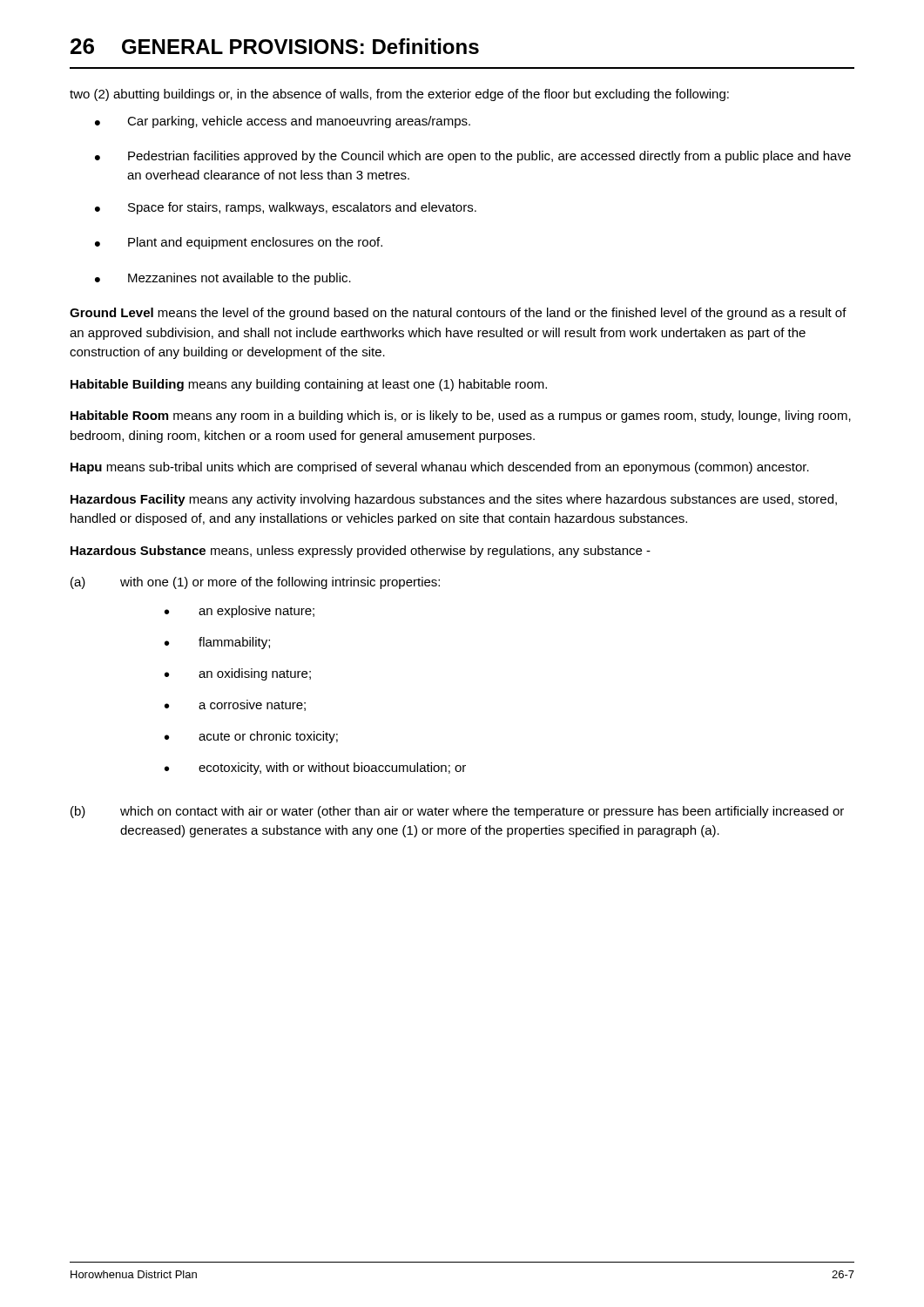Viewport: 924px width, 1307px height.
Task: Point to the element starting "26 GENERAL PROVISIONS: Definitions"
Action: tap(275, 47)
